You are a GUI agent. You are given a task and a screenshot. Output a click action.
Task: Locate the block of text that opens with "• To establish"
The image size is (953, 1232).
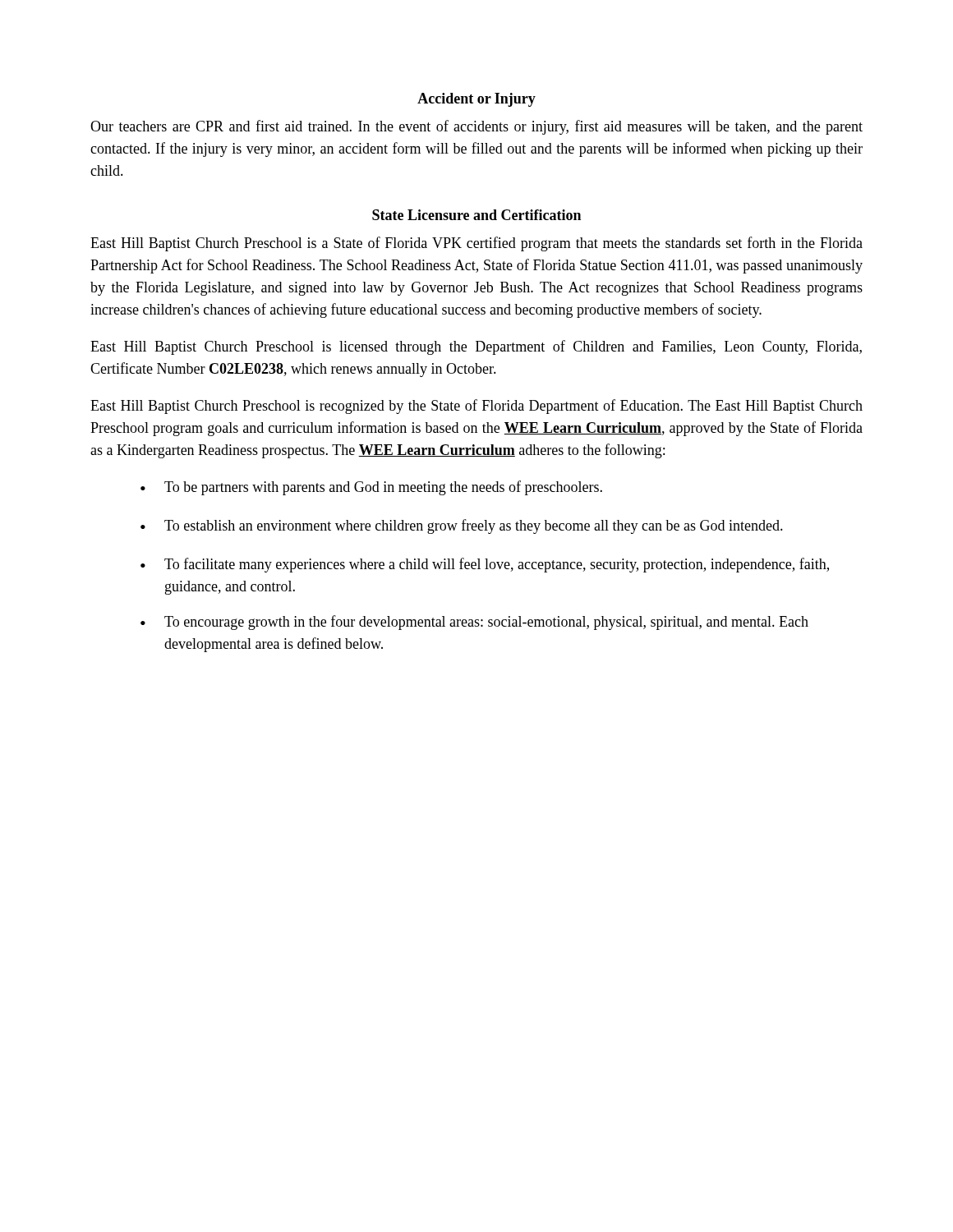click(501, 527)
